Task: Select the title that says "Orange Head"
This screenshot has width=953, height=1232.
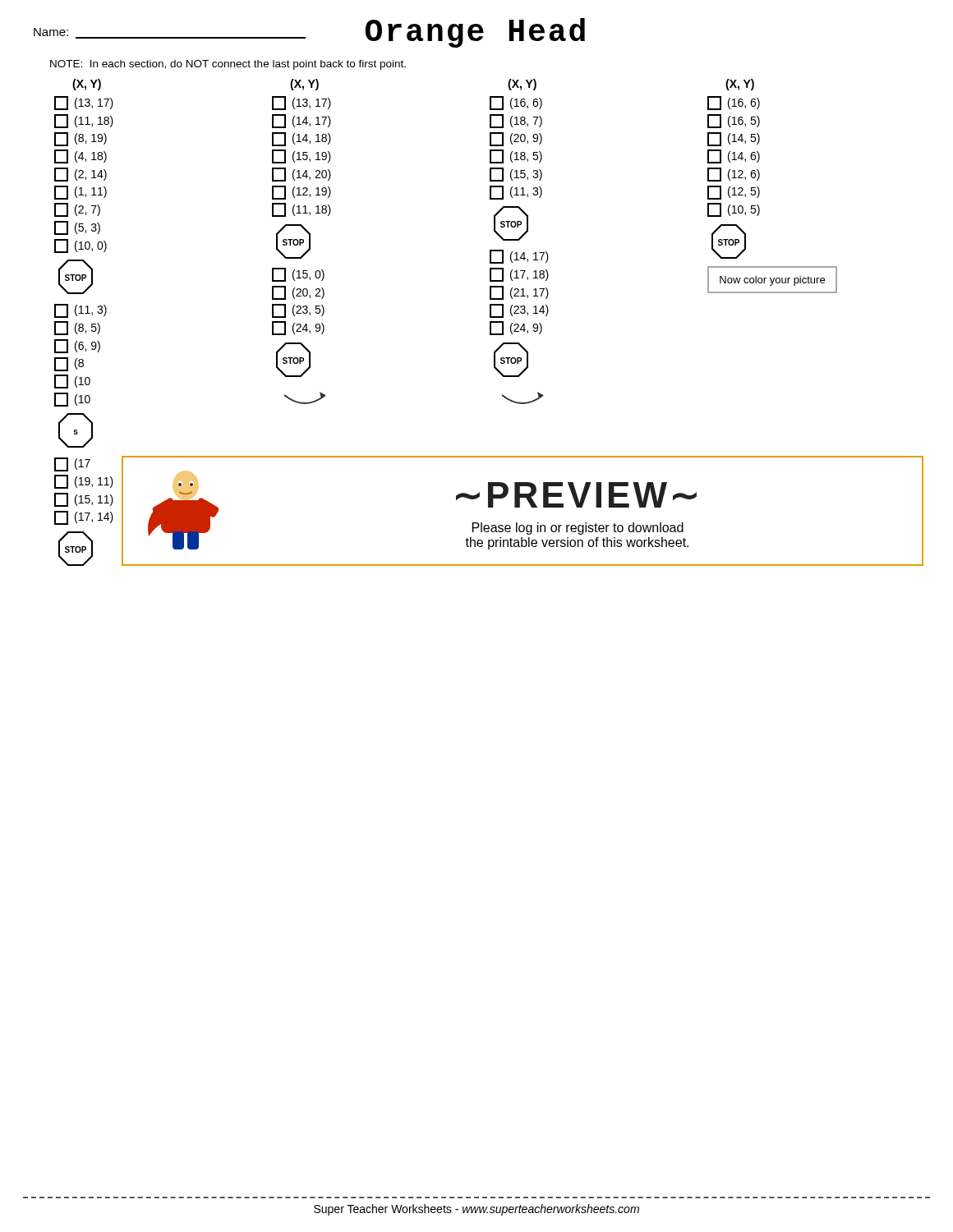Action: pyautogui.click(x=476, y=32)
